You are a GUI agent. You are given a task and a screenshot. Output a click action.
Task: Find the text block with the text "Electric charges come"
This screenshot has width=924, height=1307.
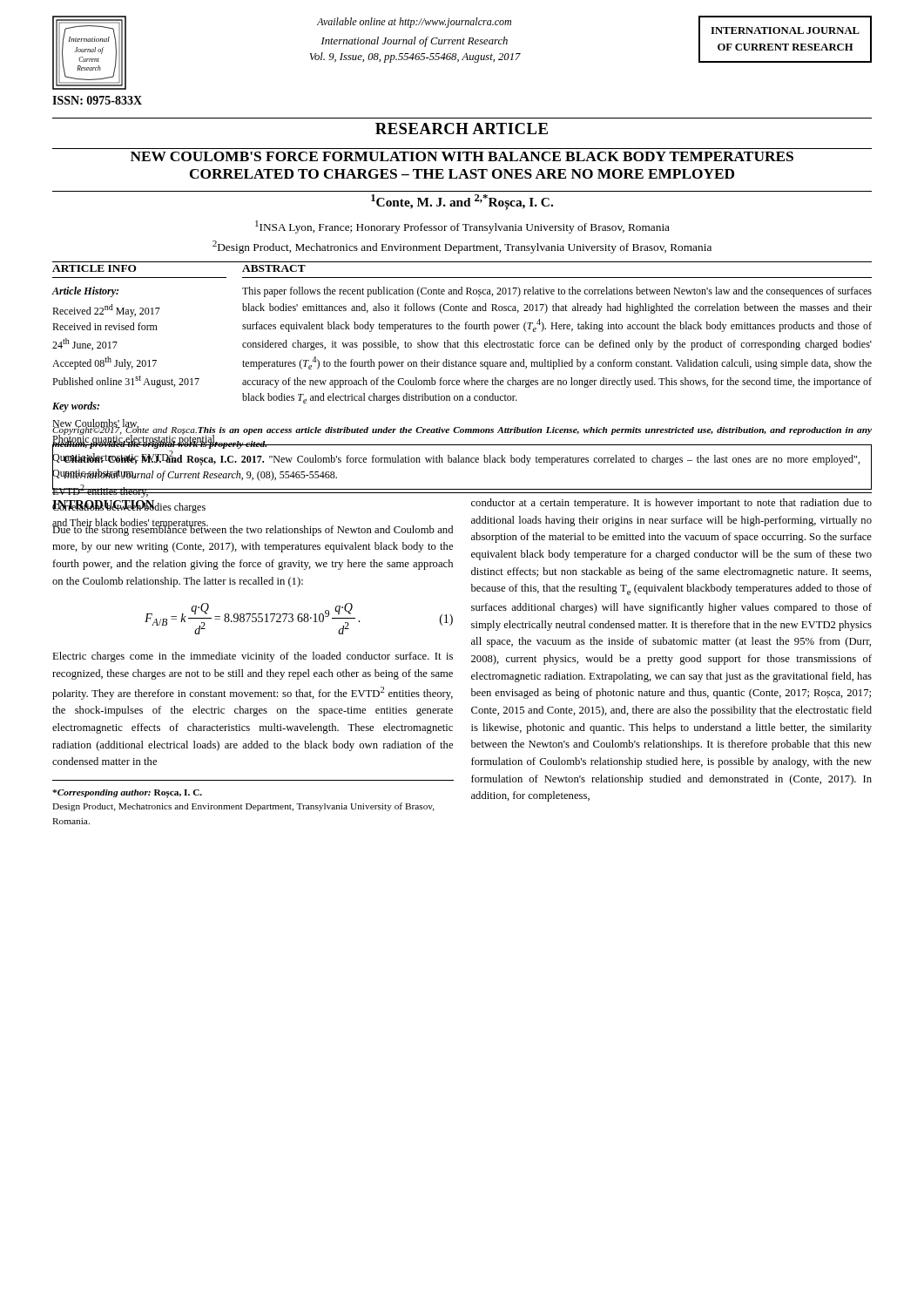[x=253, y=709]
